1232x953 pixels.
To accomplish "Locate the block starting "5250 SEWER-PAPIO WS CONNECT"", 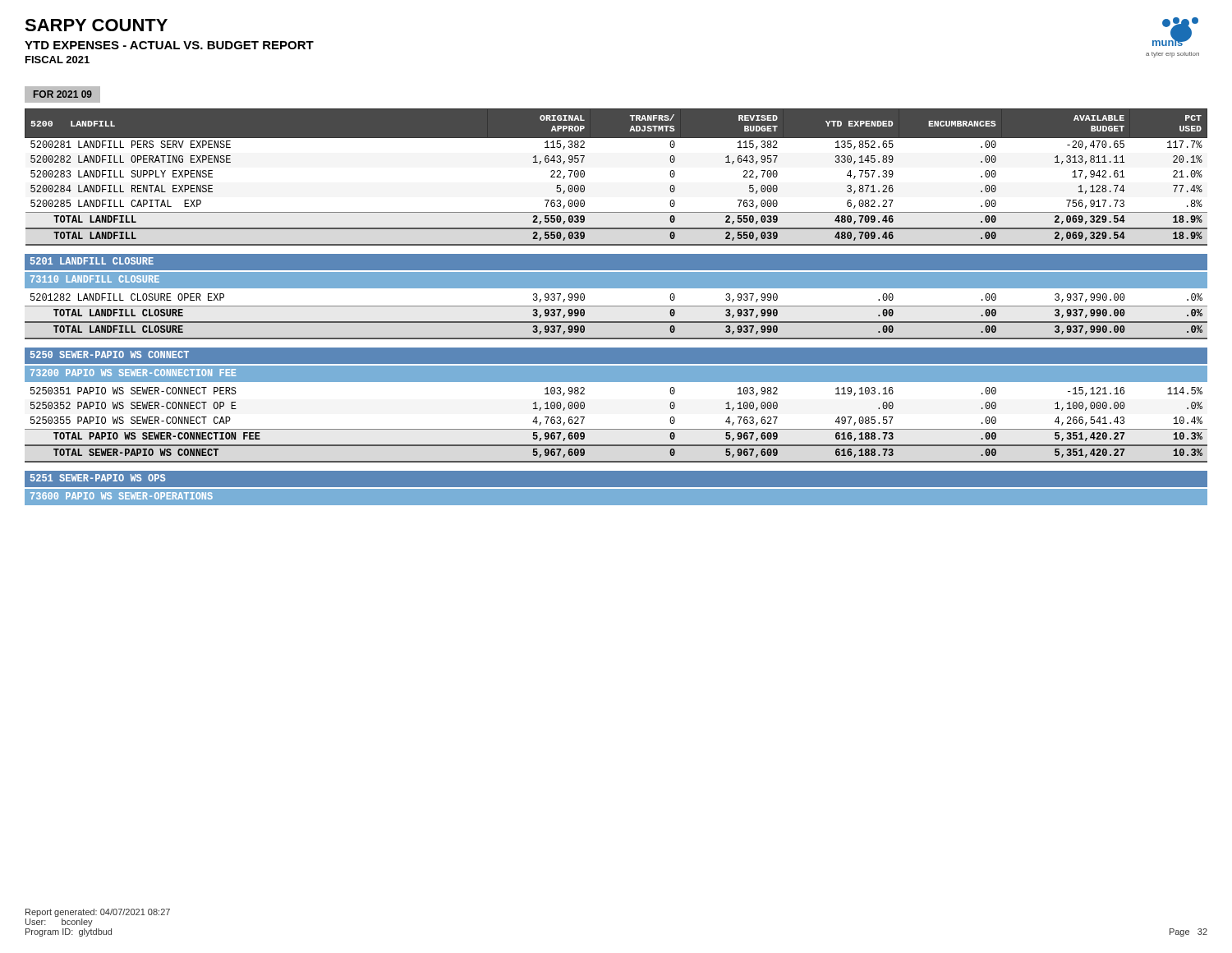I will coord(109,356).
